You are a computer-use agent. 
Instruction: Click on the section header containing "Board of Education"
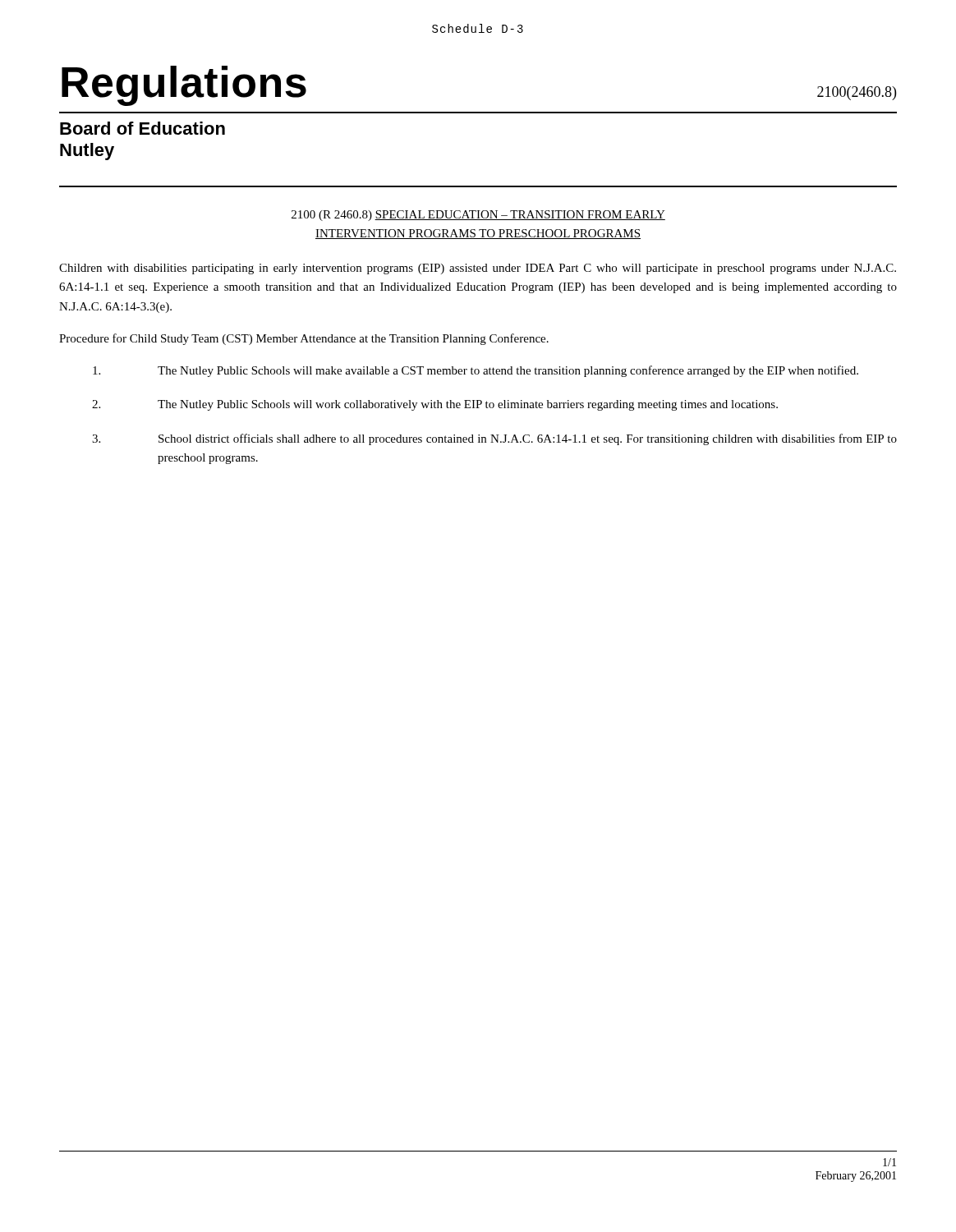click(x=142, y=128)
